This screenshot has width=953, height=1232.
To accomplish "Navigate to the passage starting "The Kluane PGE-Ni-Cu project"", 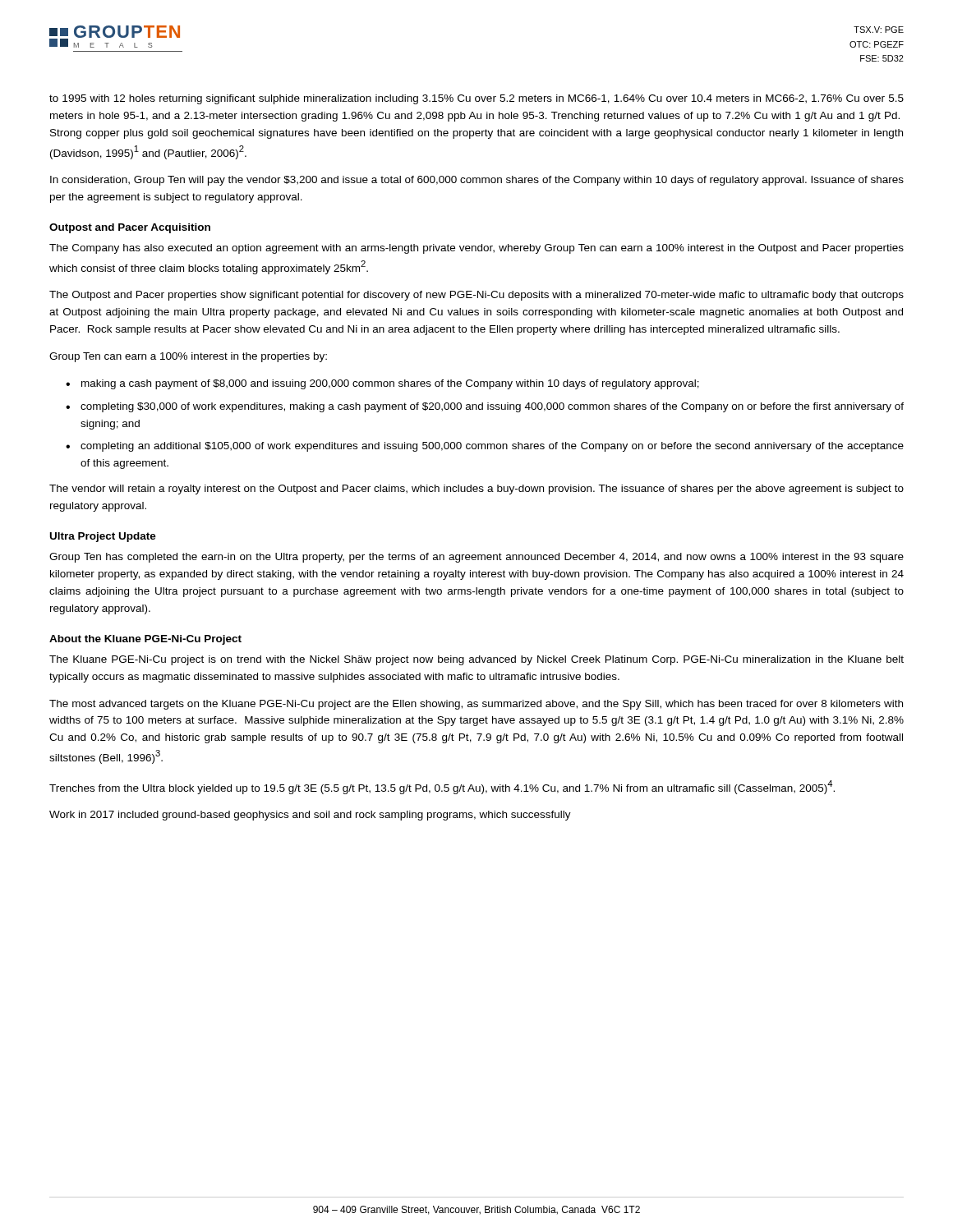I will (476, 667).
